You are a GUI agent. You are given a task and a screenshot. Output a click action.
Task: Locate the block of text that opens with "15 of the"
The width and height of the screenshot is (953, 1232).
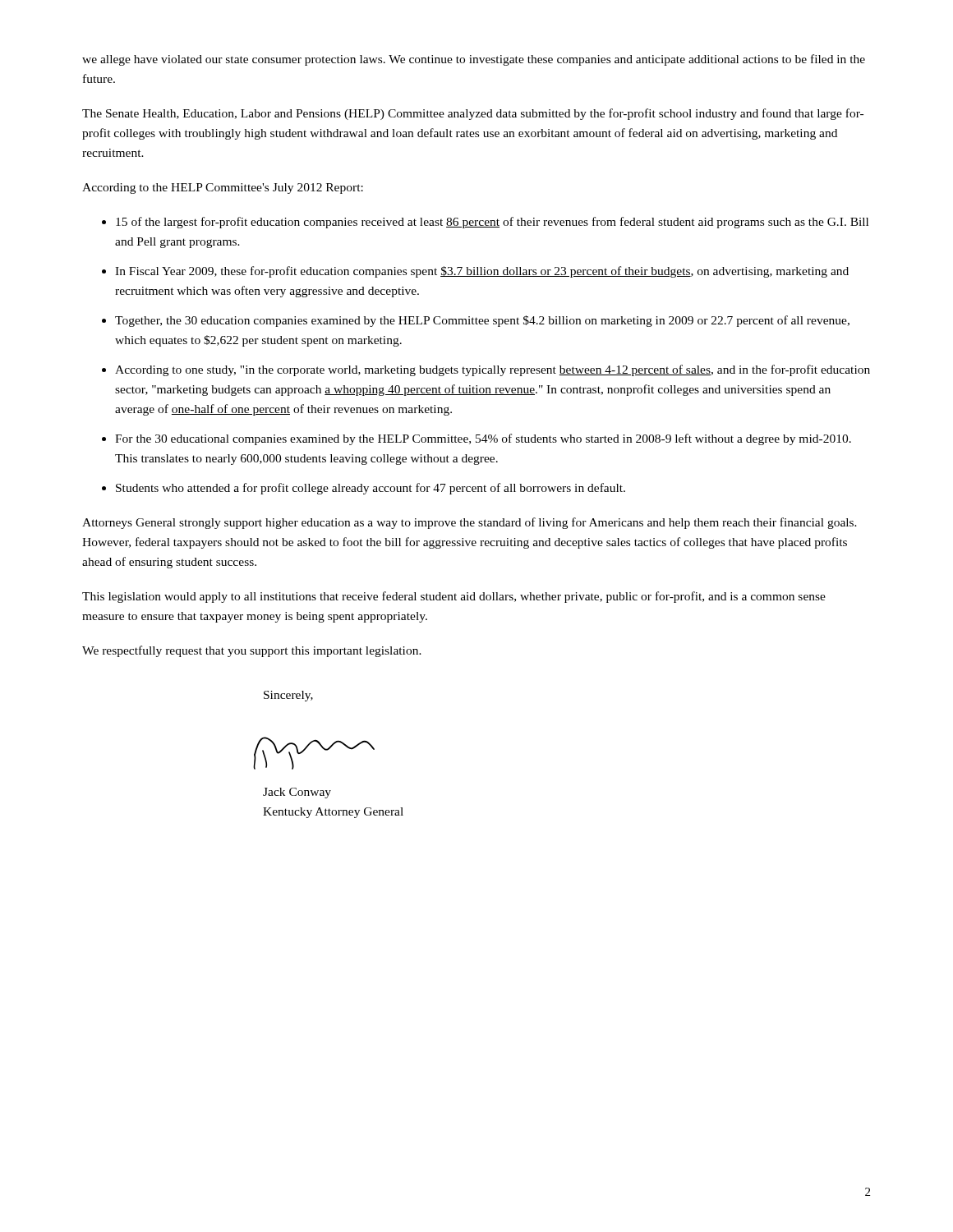(x=492, y=231)
